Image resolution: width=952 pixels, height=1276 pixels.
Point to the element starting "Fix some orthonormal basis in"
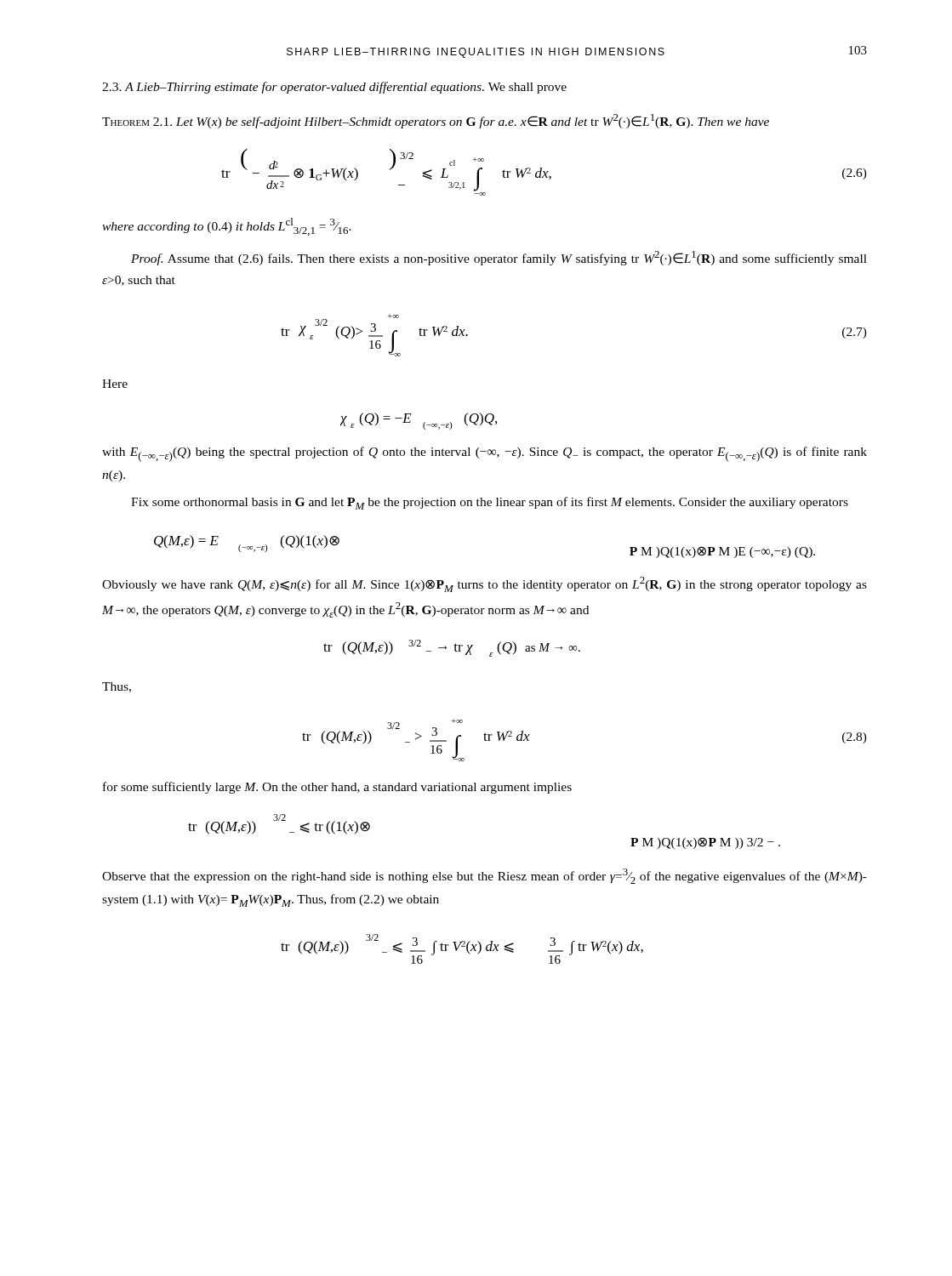[484, 503]
